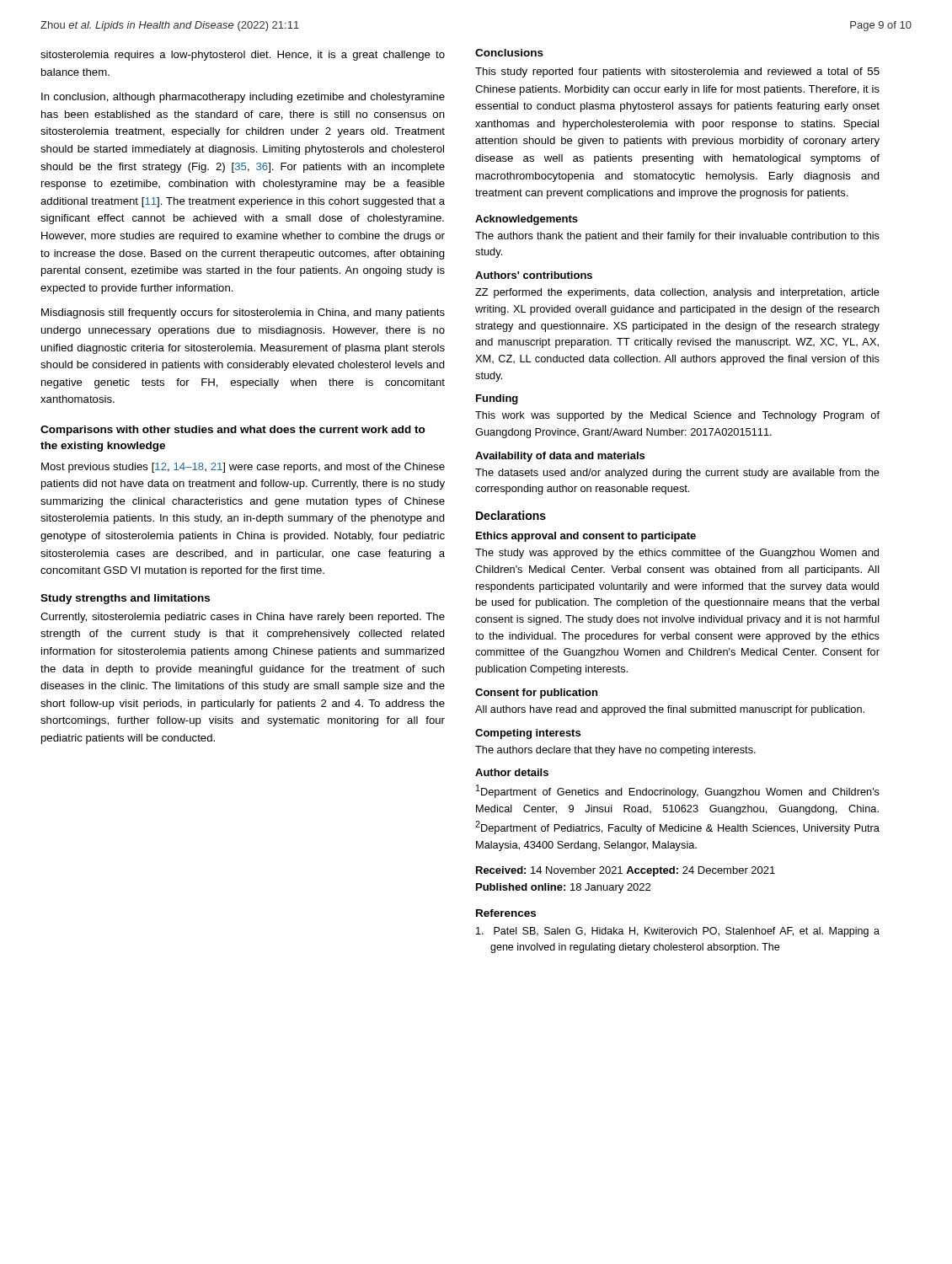This screenshot has height=1264, width=952.
Task: Locate the block of text that opens with "This study reported four patients with sitosterolemia"
Action: pos(677,133)
